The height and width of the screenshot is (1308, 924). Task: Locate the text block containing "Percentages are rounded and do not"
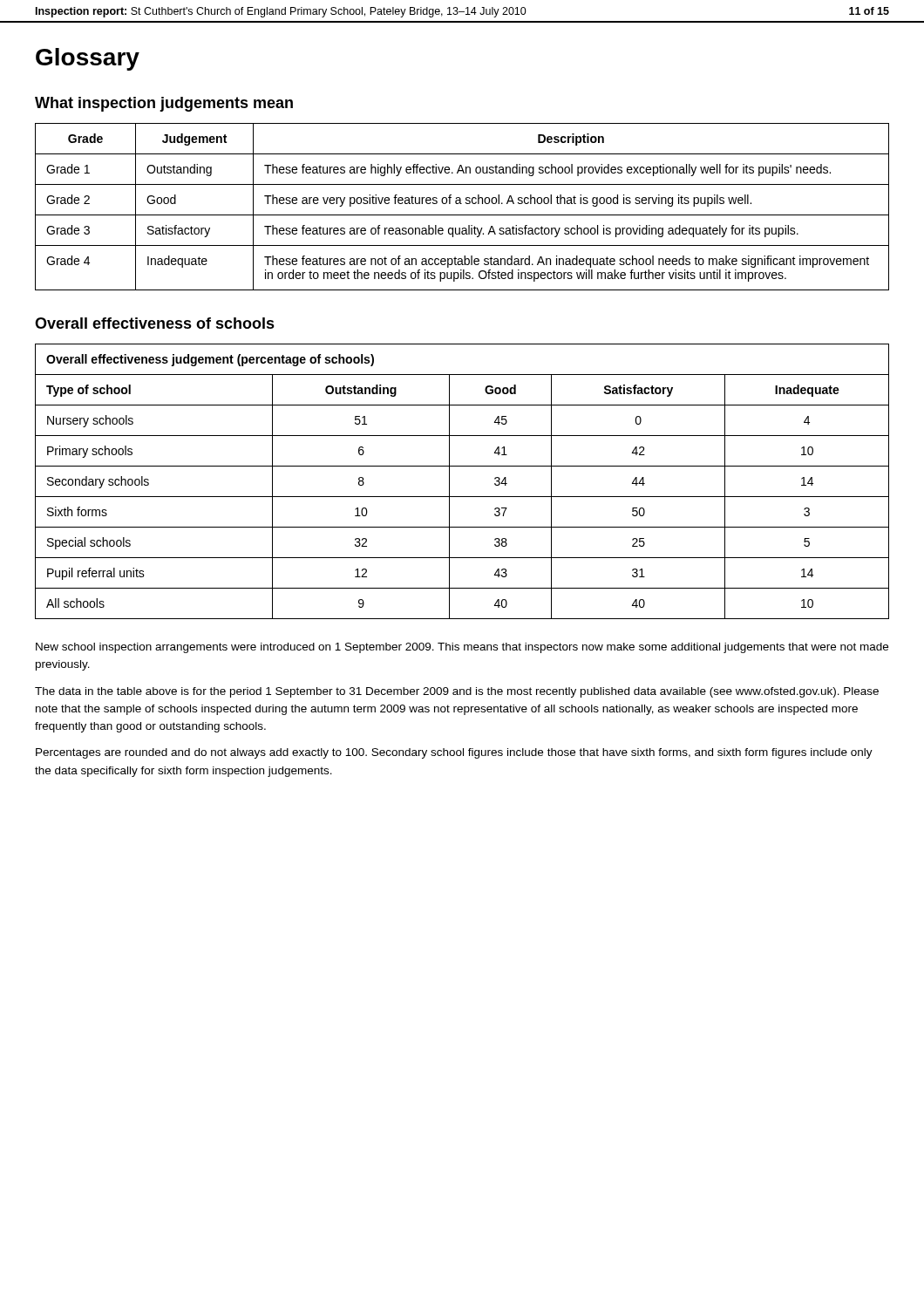point(453,761)
